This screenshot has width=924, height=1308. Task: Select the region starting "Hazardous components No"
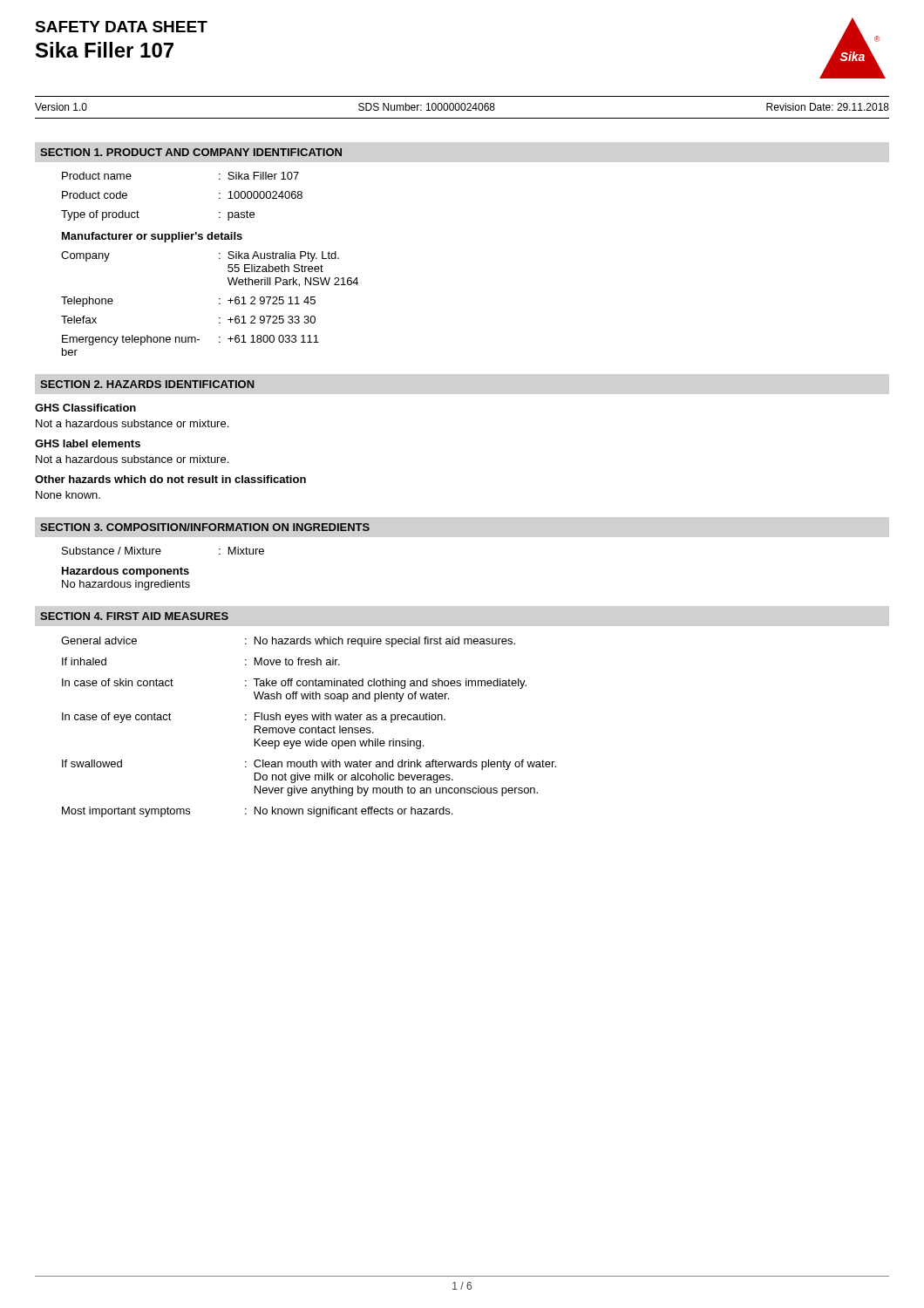(x=126, y=572)
